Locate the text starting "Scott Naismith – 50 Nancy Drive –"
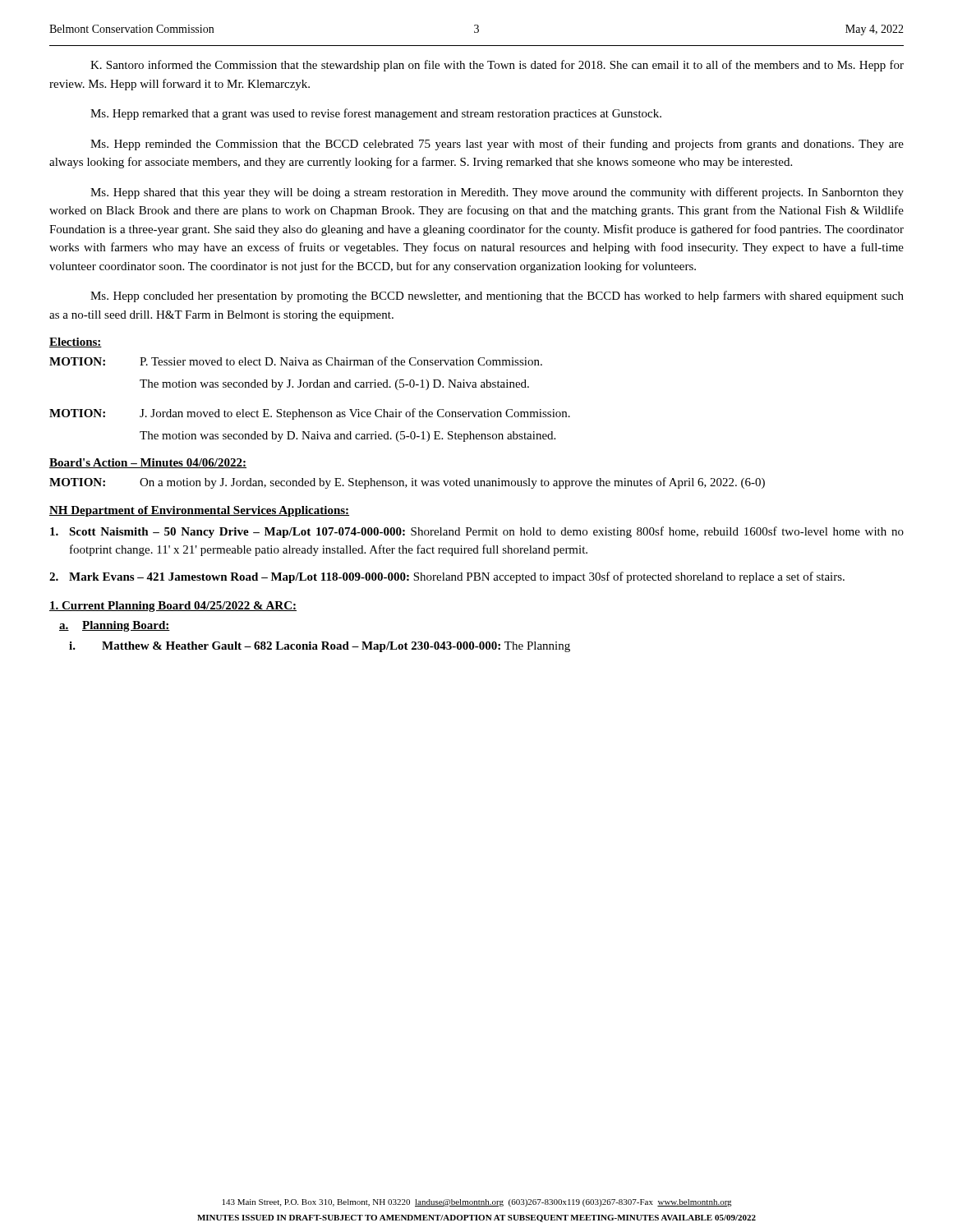Screen dimensions: 1232x953 (x=476, y=540)
